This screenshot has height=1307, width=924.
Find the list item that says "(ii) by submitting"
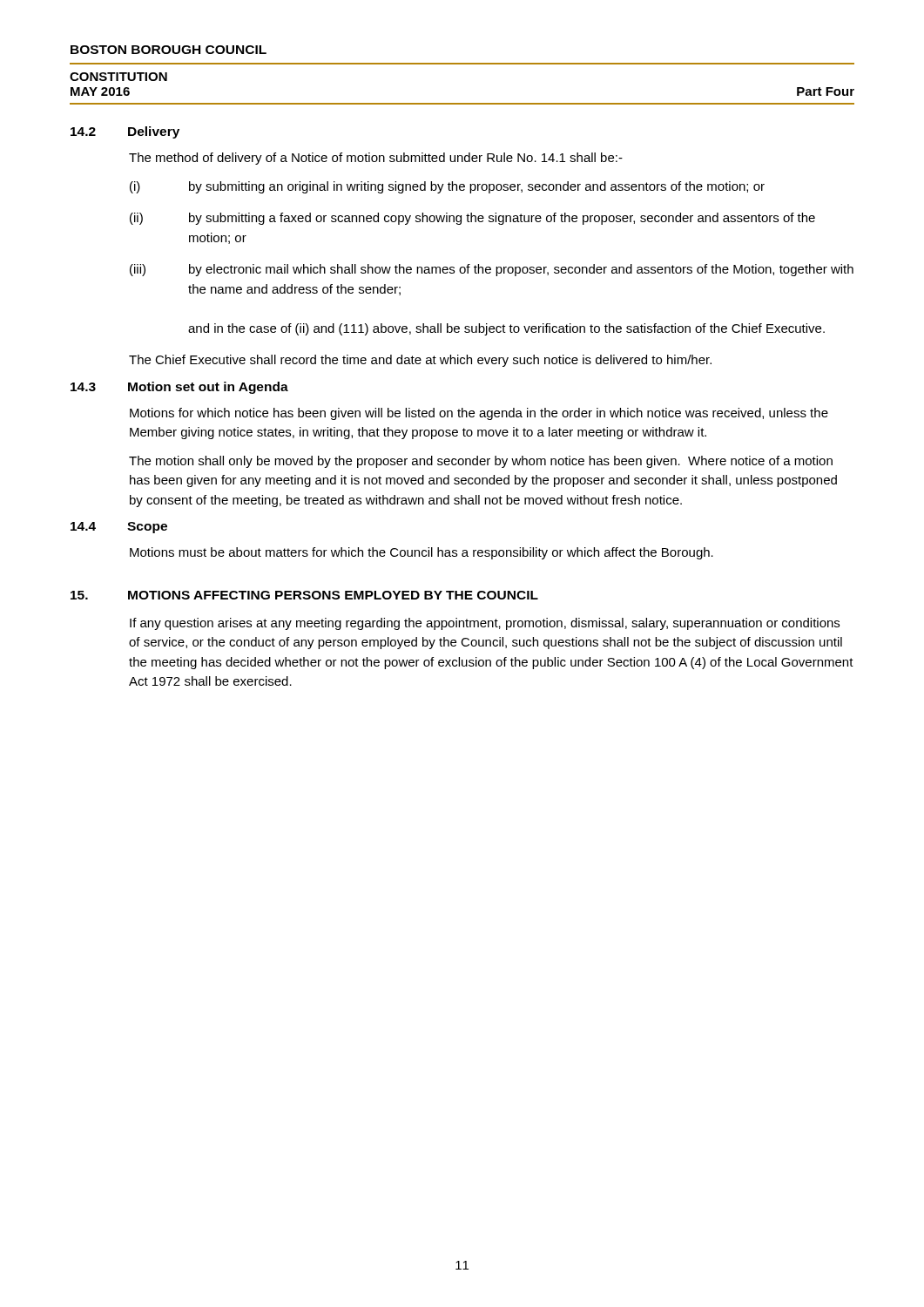tap(492, 228)
